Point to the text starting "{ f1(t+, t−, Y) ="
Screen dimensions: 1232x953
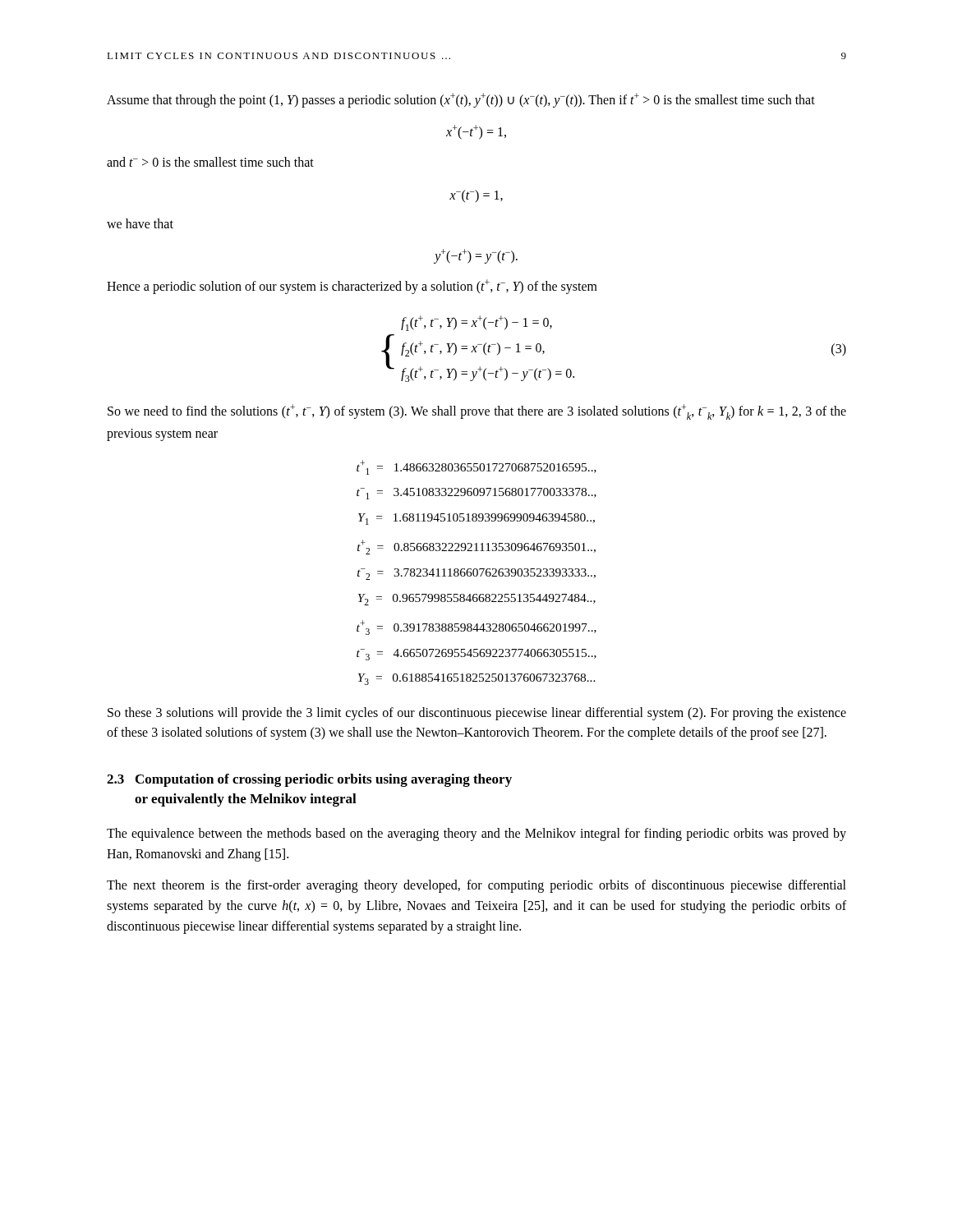click(476, 349)
